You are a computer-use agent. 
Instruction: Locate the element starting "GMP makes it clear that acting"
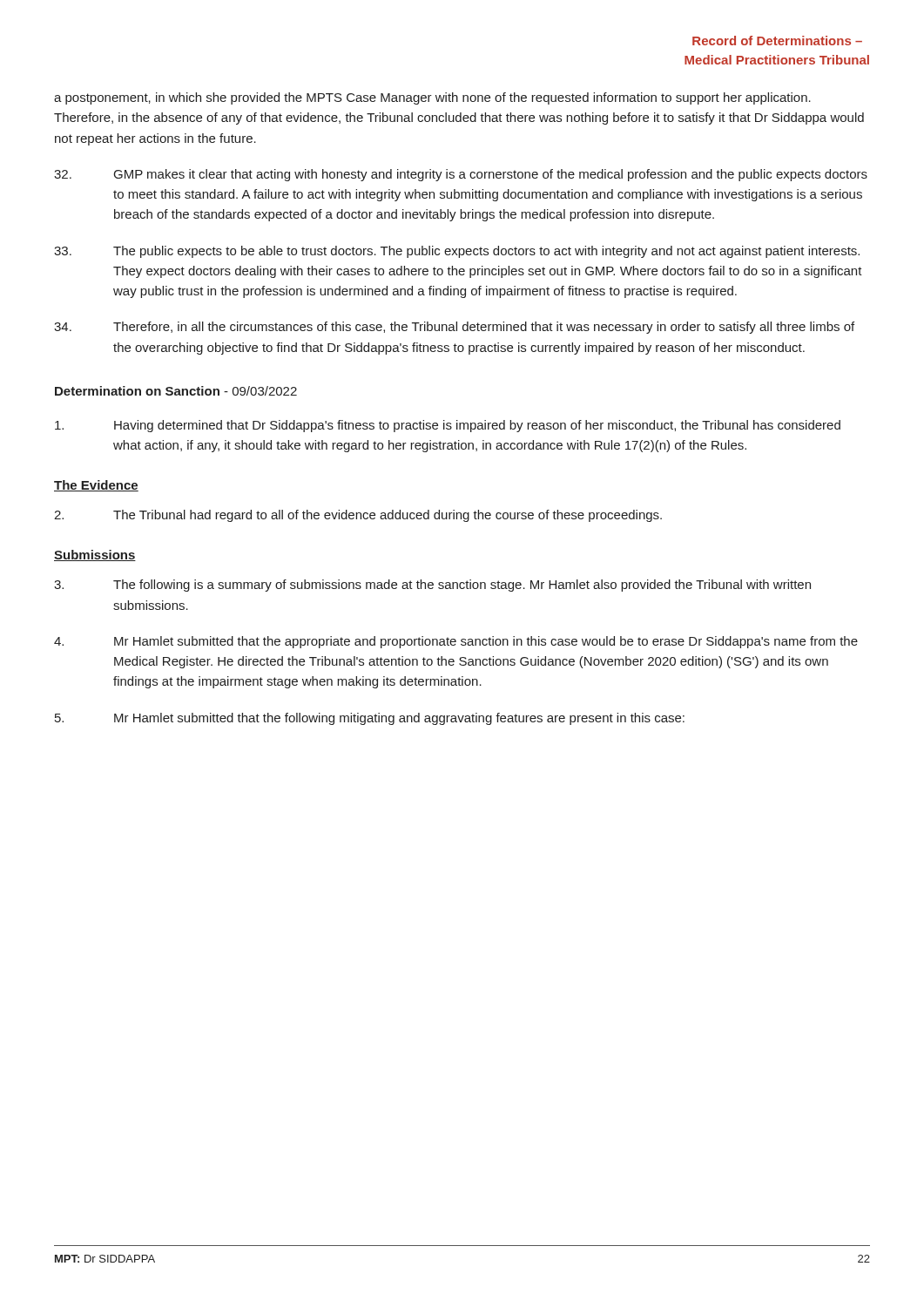click(x=462, y=194)
